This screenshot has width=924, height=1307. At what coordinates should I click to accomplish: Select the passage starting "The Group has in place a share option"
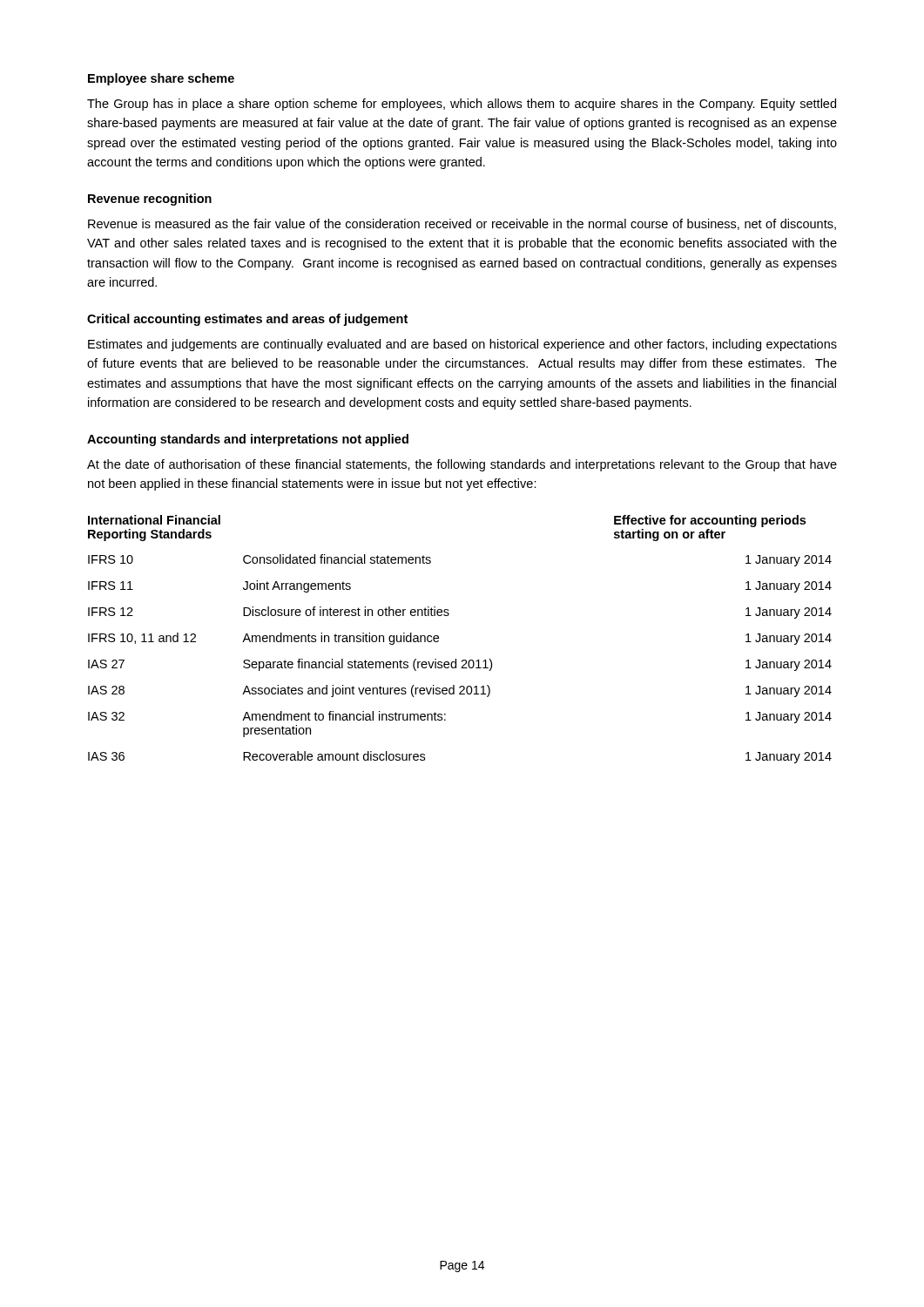tap(462, 133)
